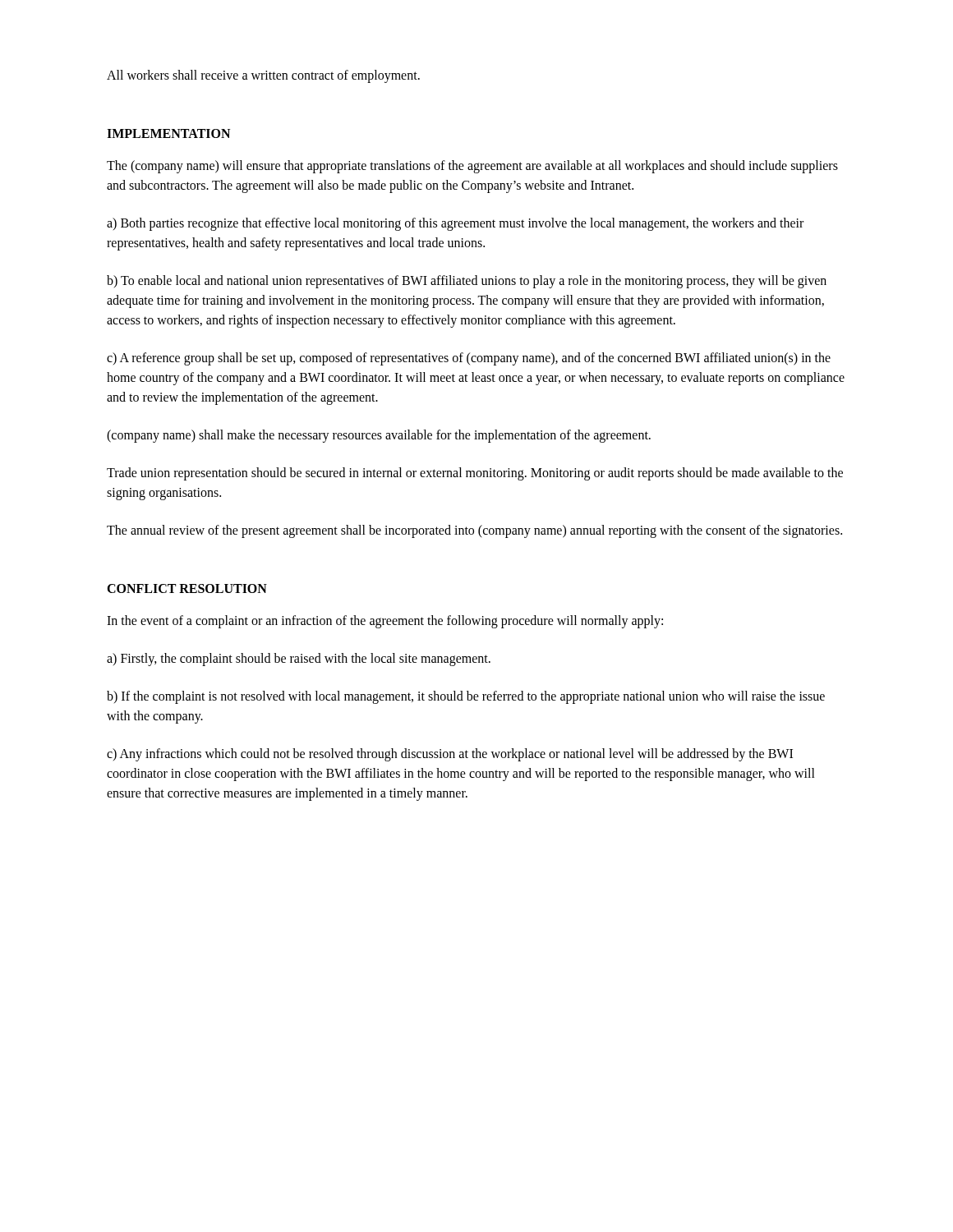Select the text block starting "c) Any infractions which could not"
The image size is (953, 1232).
click(x=461, y=773)
